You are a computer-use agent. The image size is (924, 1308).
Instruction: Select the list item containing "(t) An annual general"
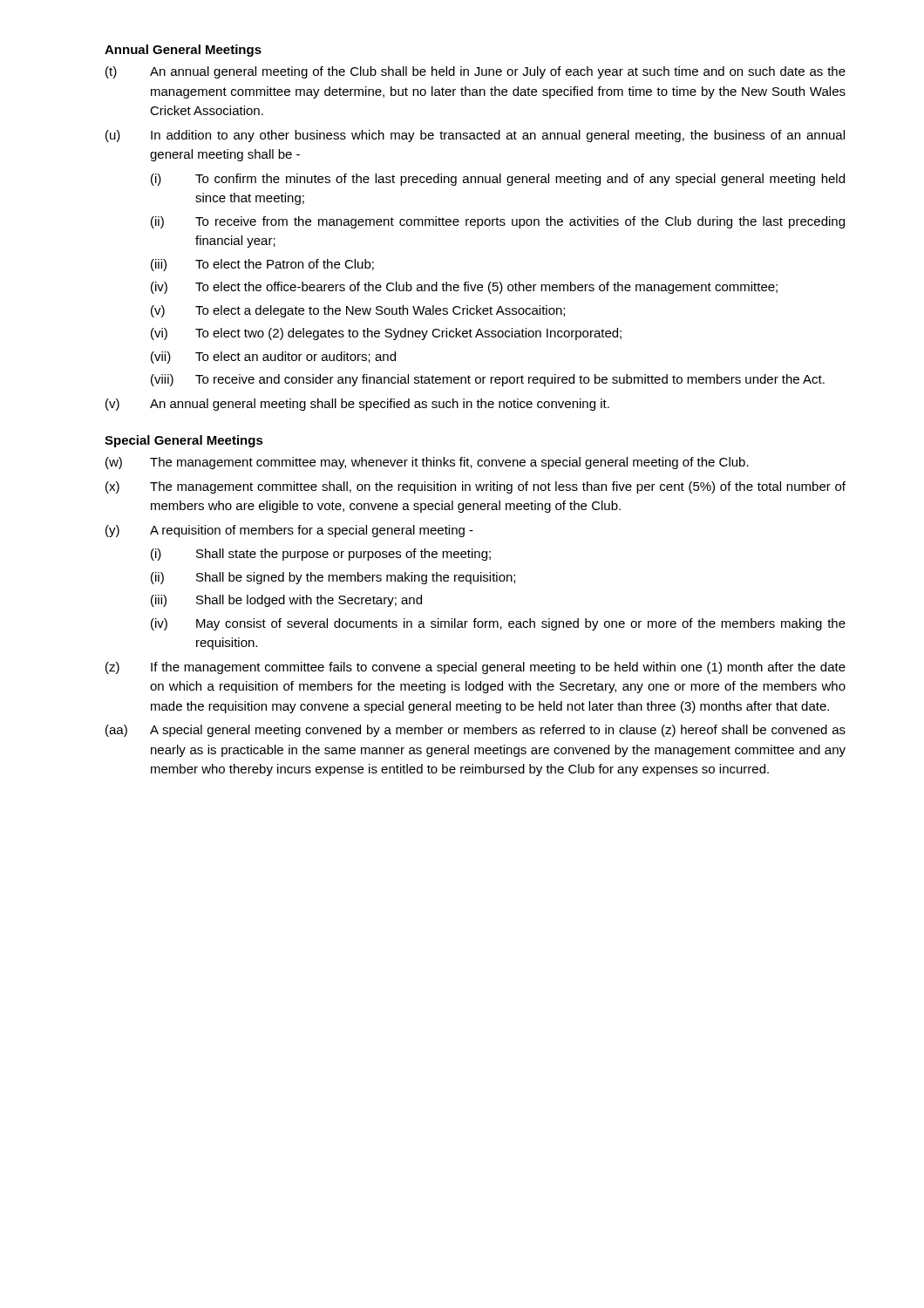pos(475,91)
